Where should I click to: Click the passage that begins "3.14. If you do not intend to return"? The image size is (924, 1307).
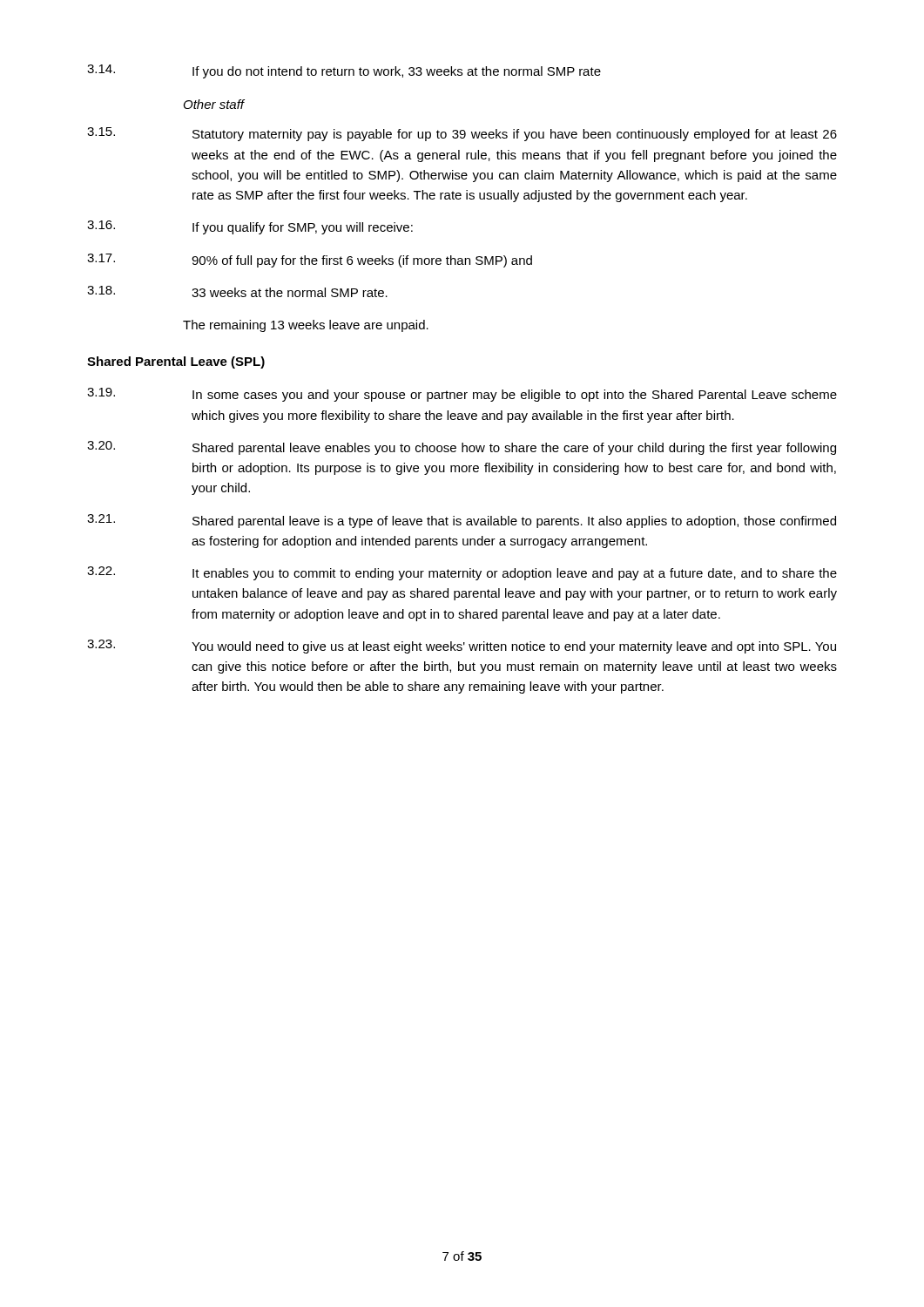pyautogui.click(x=462, y=71)
